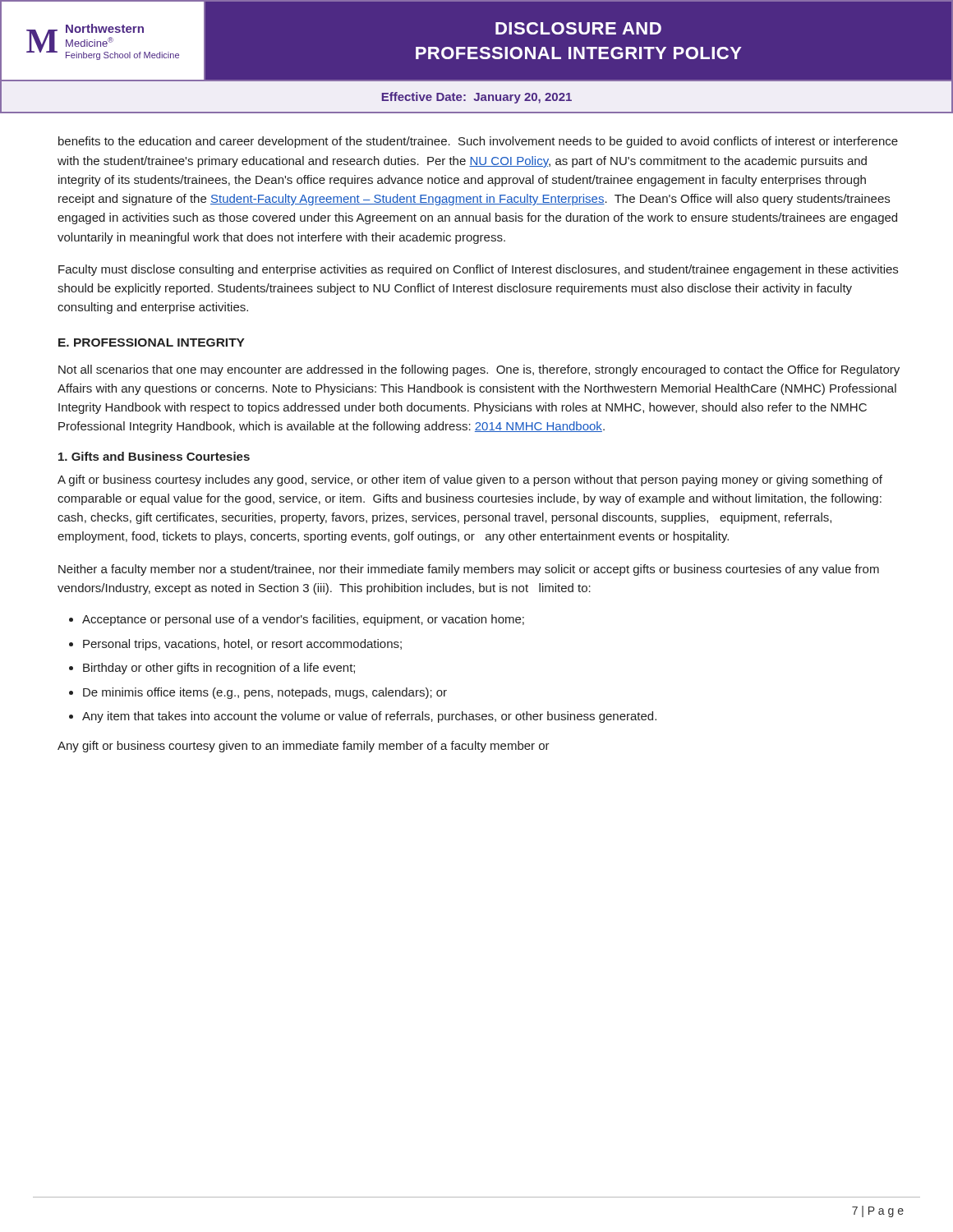The image size is (953, 1232).
Task: Locate the element starting "Birthday or other gifts in recognition of"
Action: coord(219,667)
